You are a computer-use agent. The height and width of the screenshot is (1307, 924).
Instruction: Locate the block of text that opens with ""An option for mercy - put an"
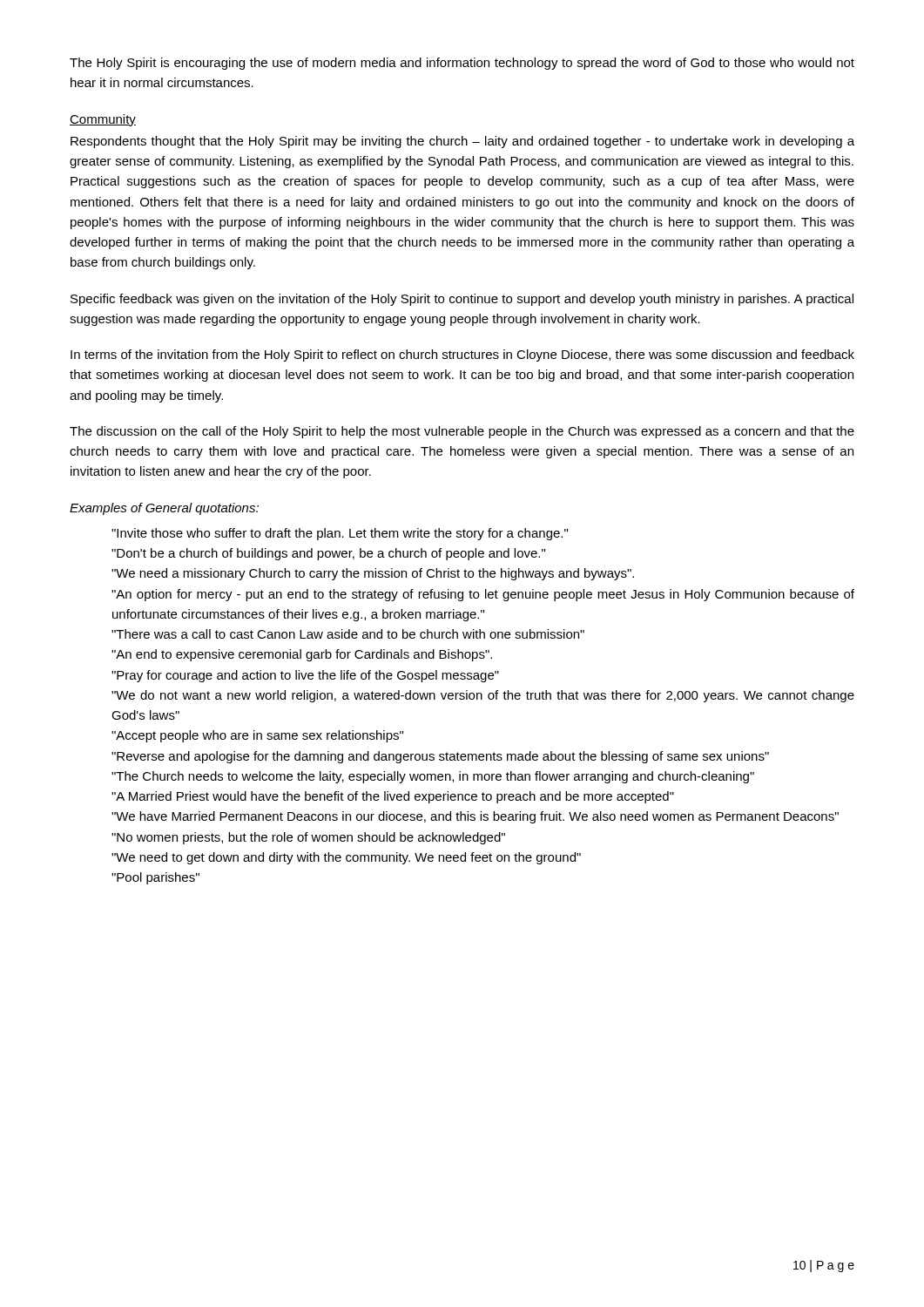[x=483, y=604]
